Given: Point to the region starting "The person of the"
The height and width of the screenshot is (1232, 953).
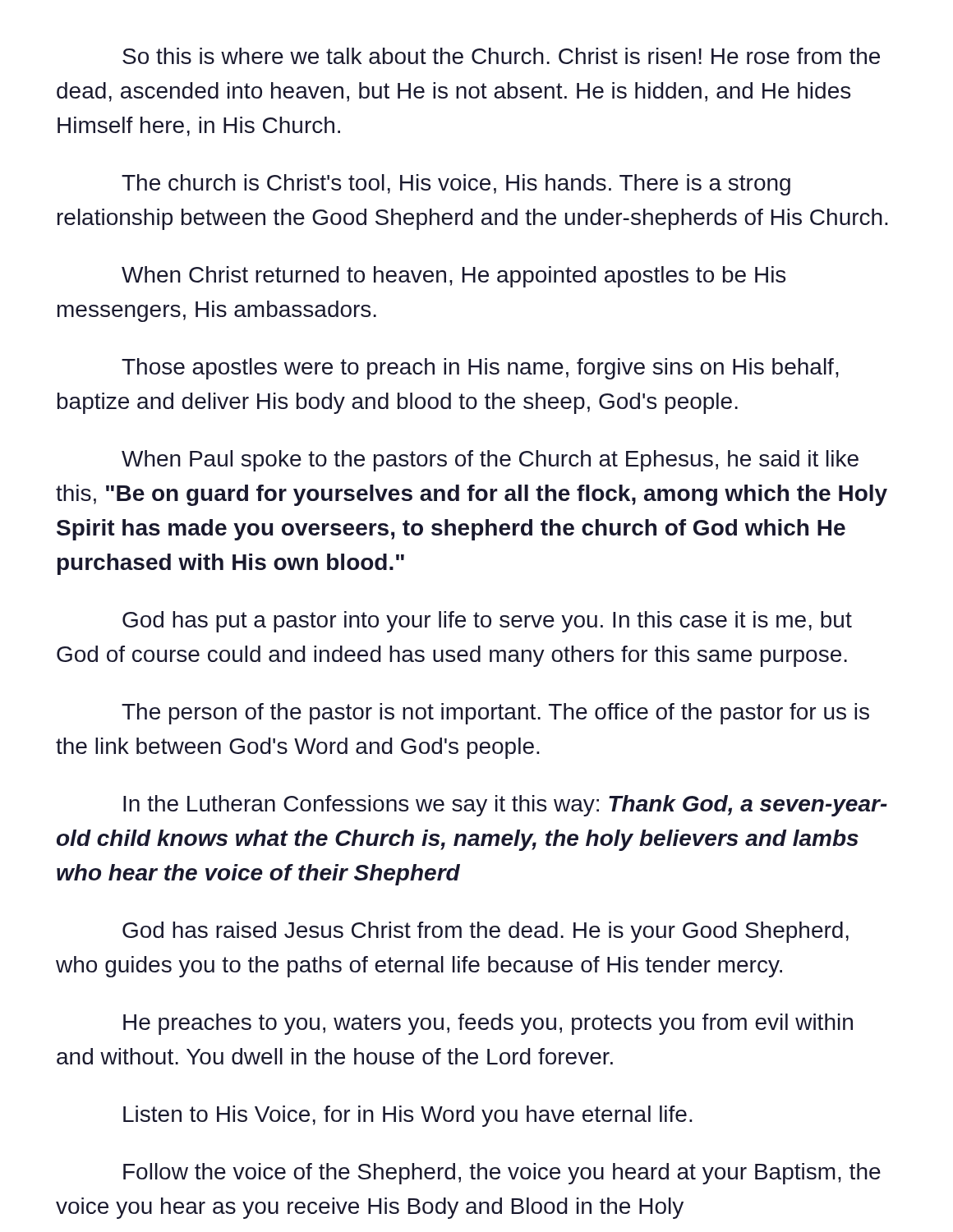Looking at the screenshot, I should coord(463,729).
